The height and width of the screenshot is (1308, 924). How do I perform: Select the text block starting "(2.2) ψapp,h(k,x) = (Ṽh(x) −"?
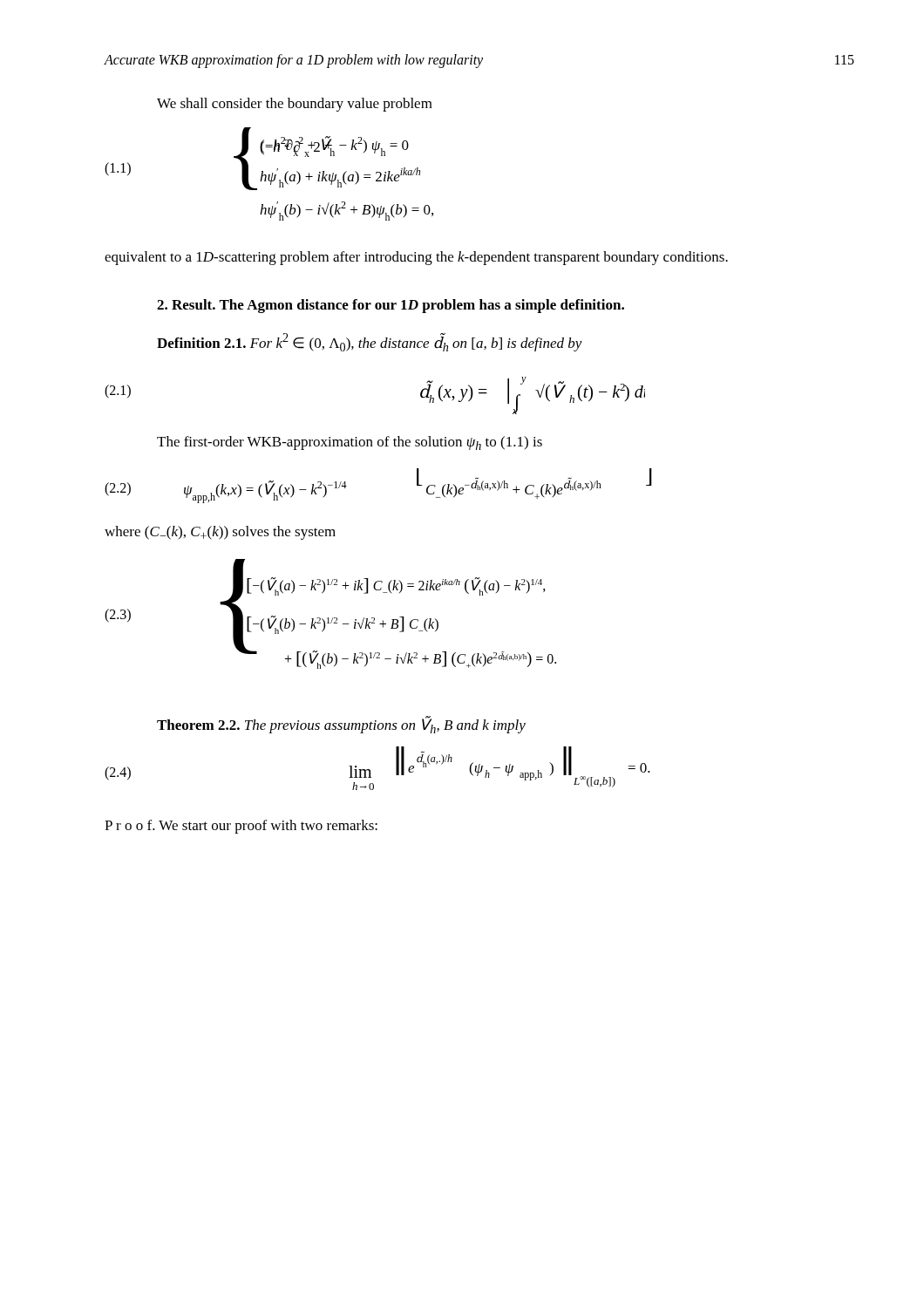479,489
